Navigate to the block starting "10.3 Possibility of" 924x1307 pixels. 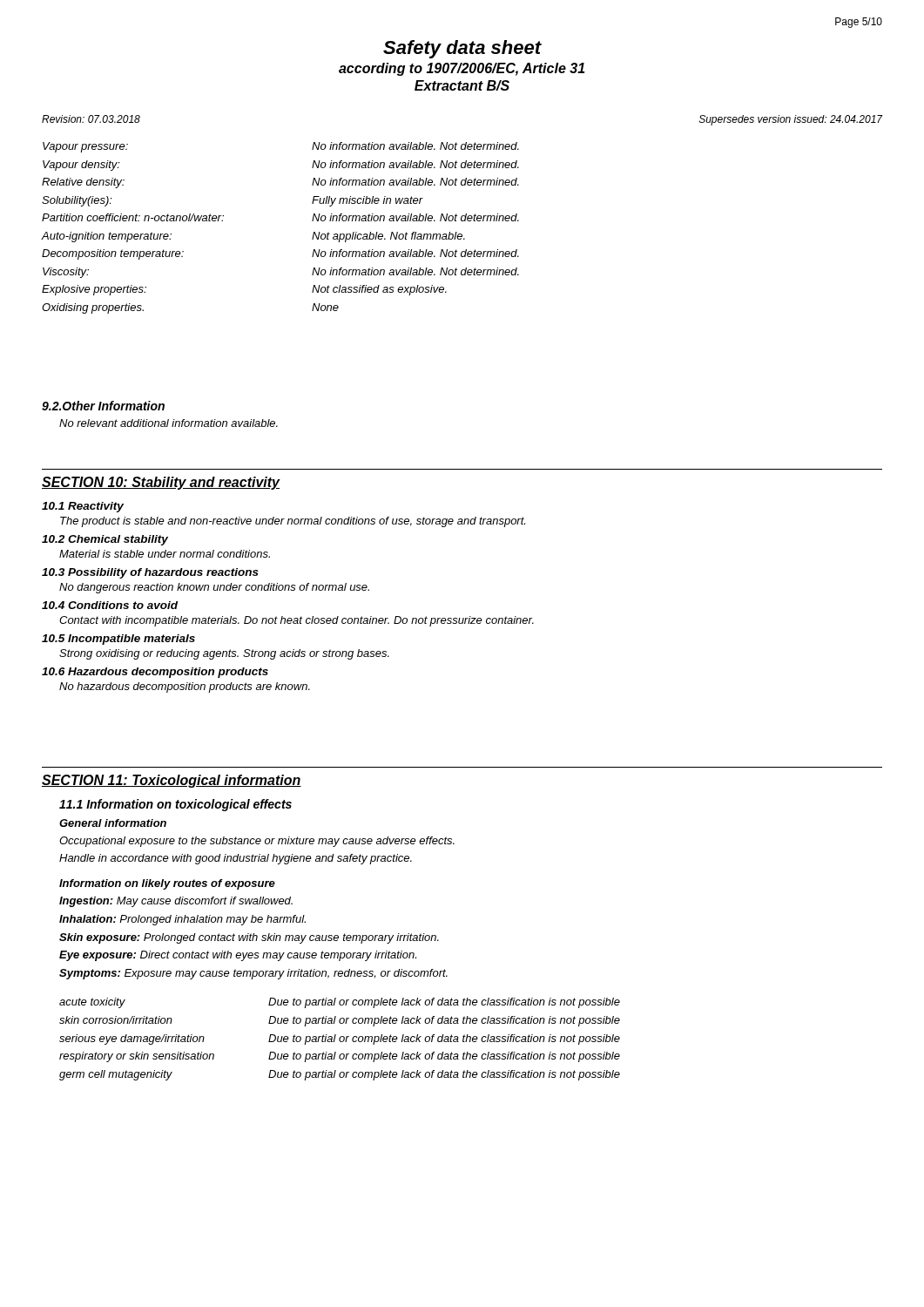pyautogui.click(x=150, y=572)
